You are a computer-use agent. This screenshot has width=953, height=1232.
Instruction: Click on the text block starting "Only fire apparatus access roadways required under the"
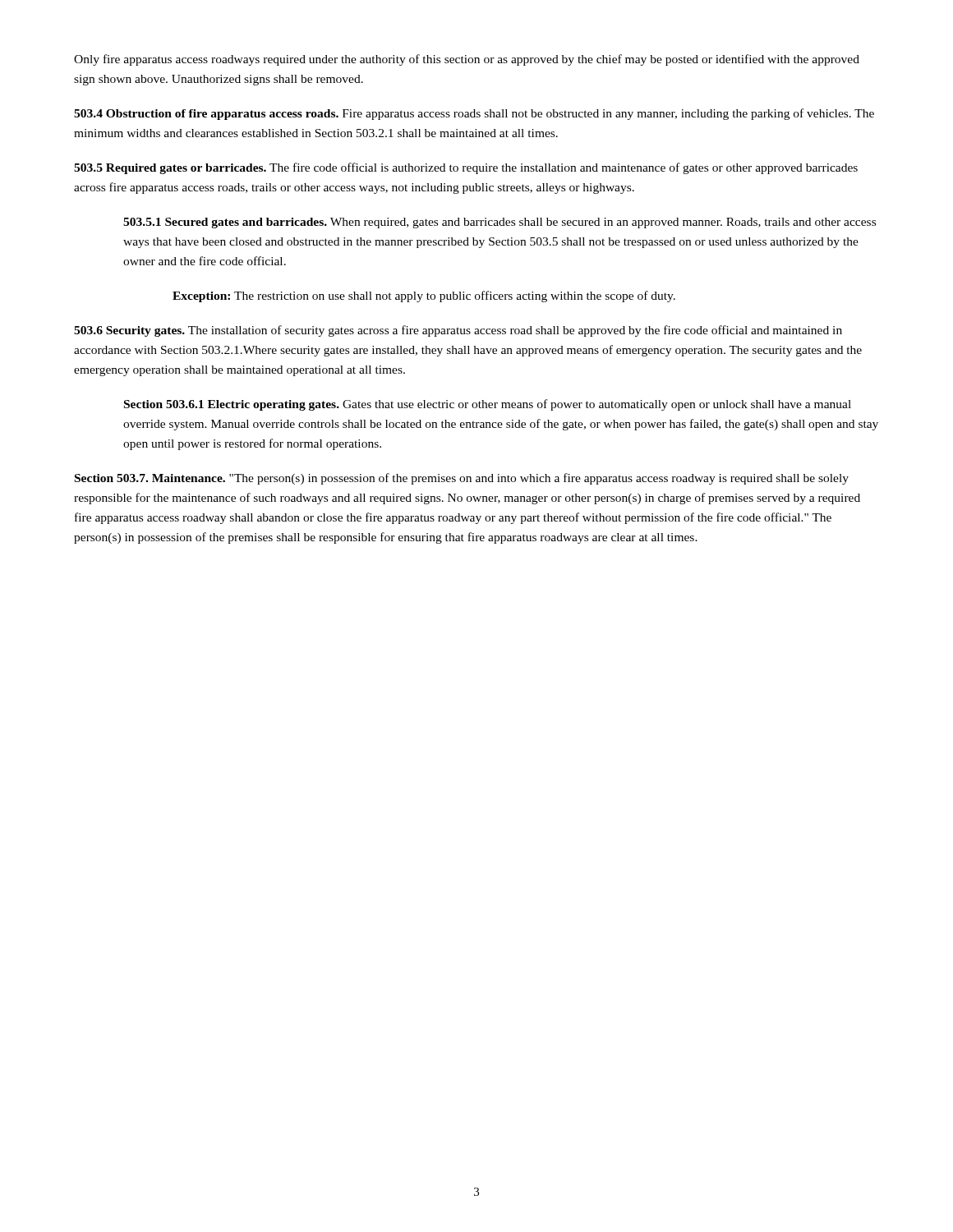click(467, 69)
